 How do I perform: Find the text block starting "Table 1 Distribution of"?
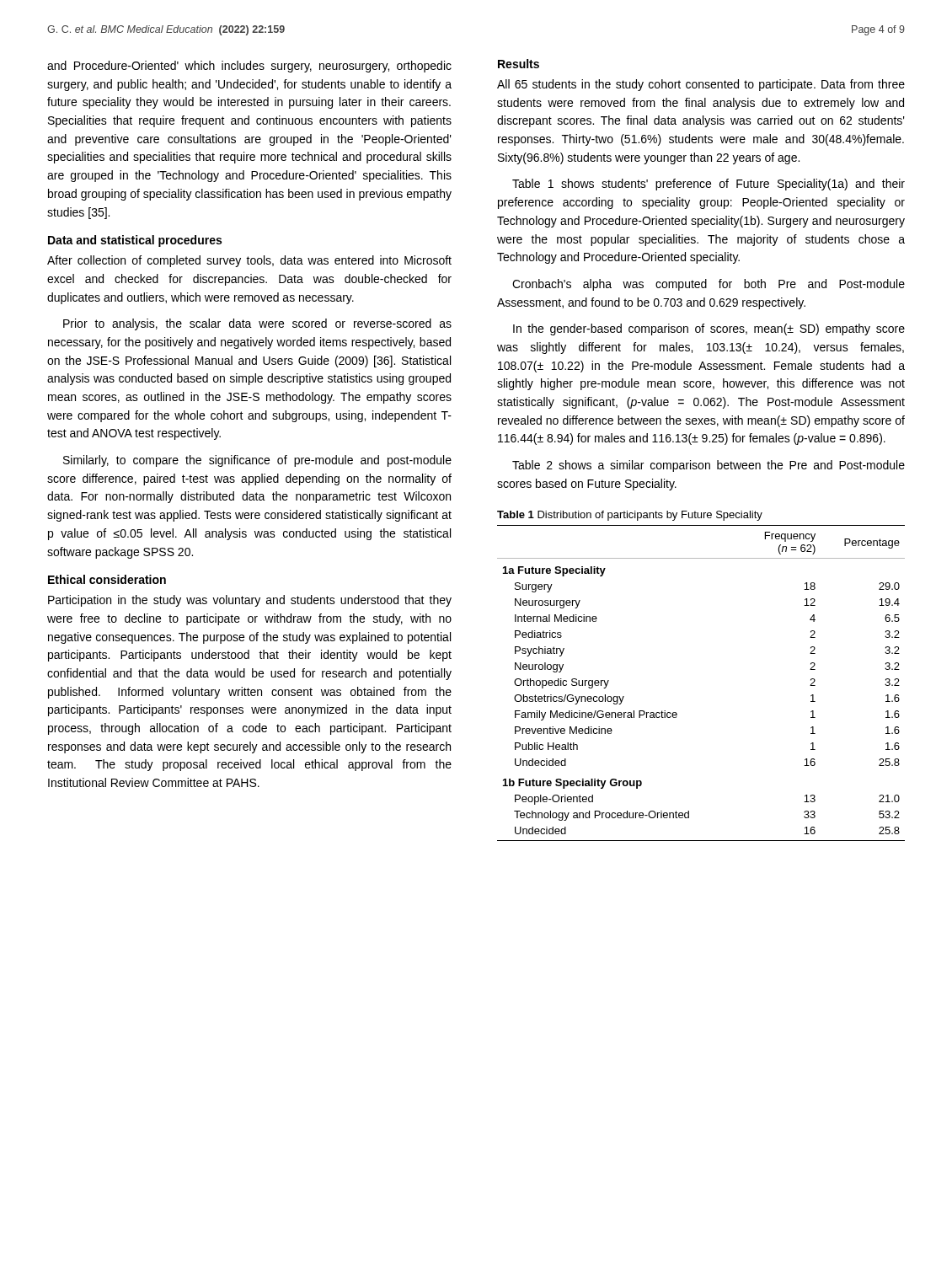(630, 515)
